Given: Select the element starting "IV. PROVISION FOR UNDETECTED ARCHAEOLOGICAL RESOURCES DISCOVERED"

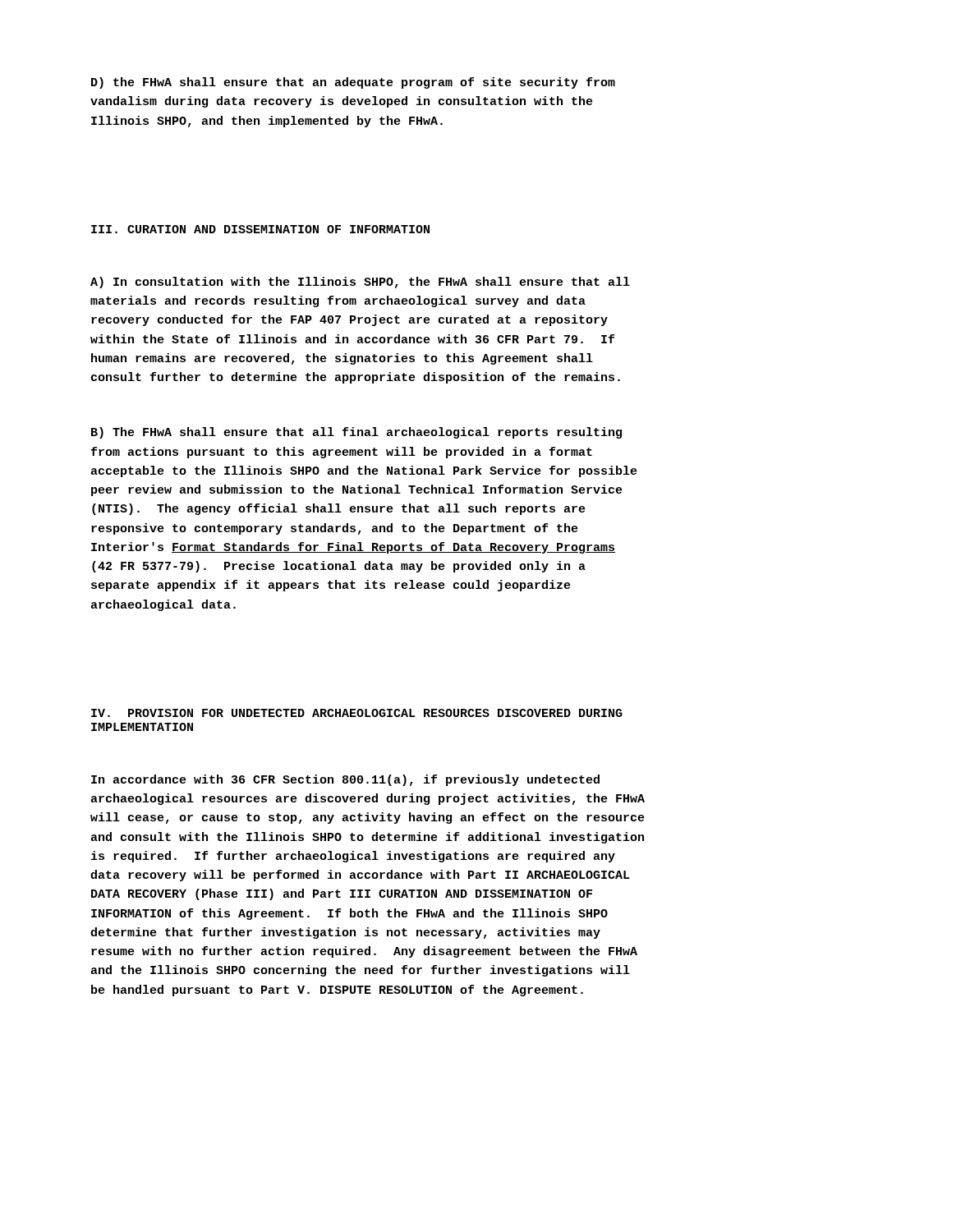Looking at the screenshot, I should (x=356, y=721).
